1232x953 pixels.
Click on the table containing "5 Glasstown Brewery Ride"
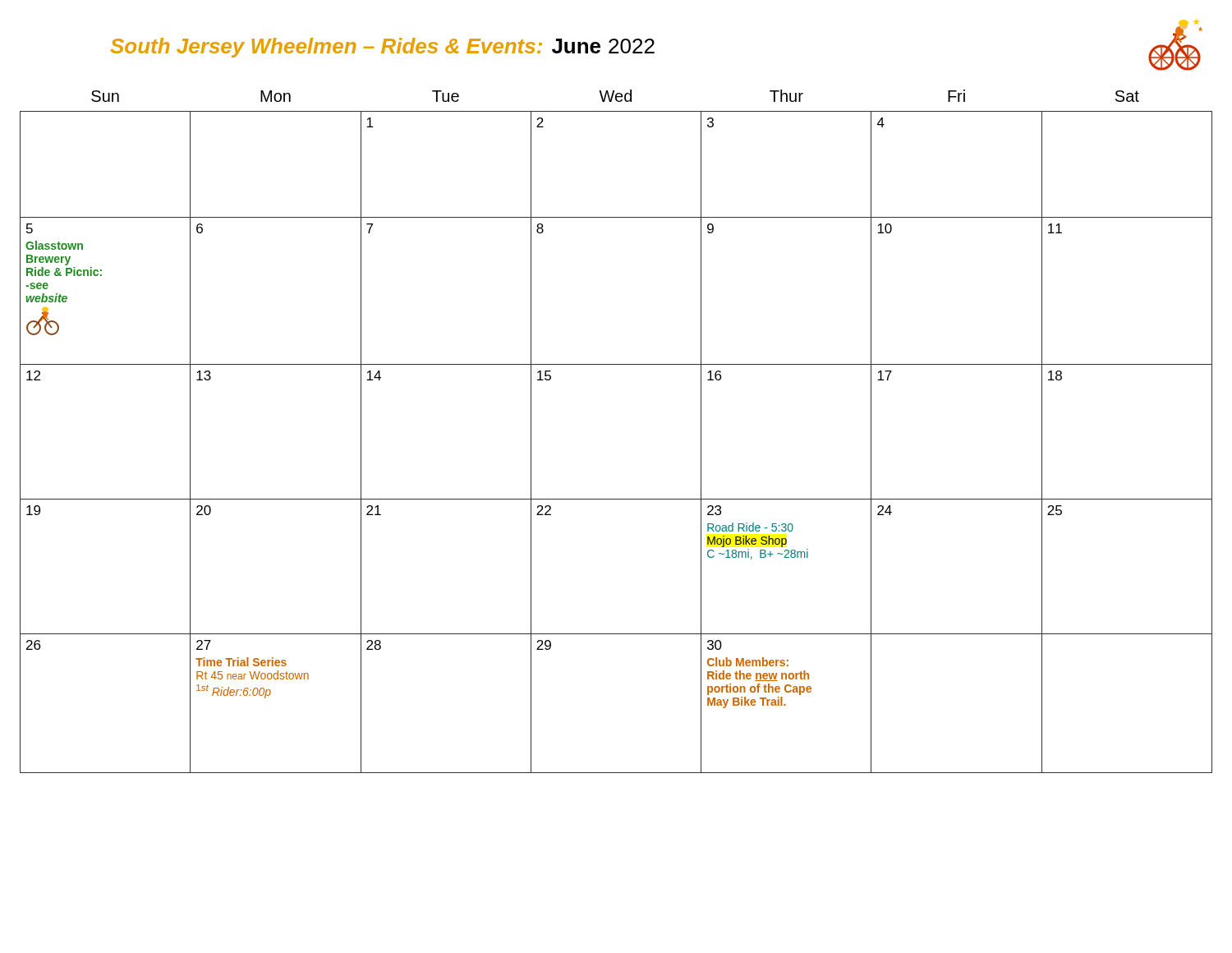click(x=616, y=428)
